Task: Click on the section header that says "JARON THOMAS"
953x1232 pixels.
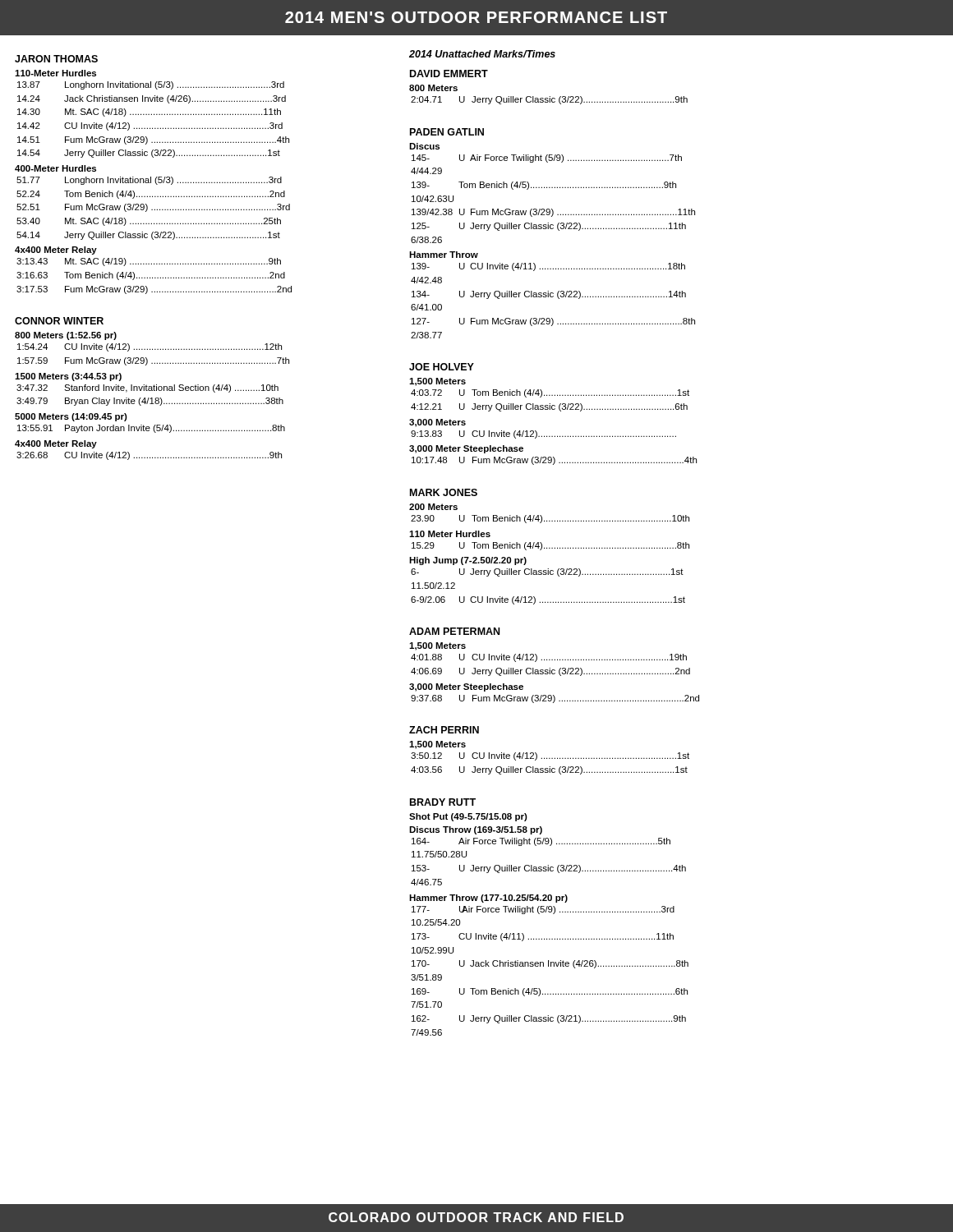Action: (x=56, y=59)
